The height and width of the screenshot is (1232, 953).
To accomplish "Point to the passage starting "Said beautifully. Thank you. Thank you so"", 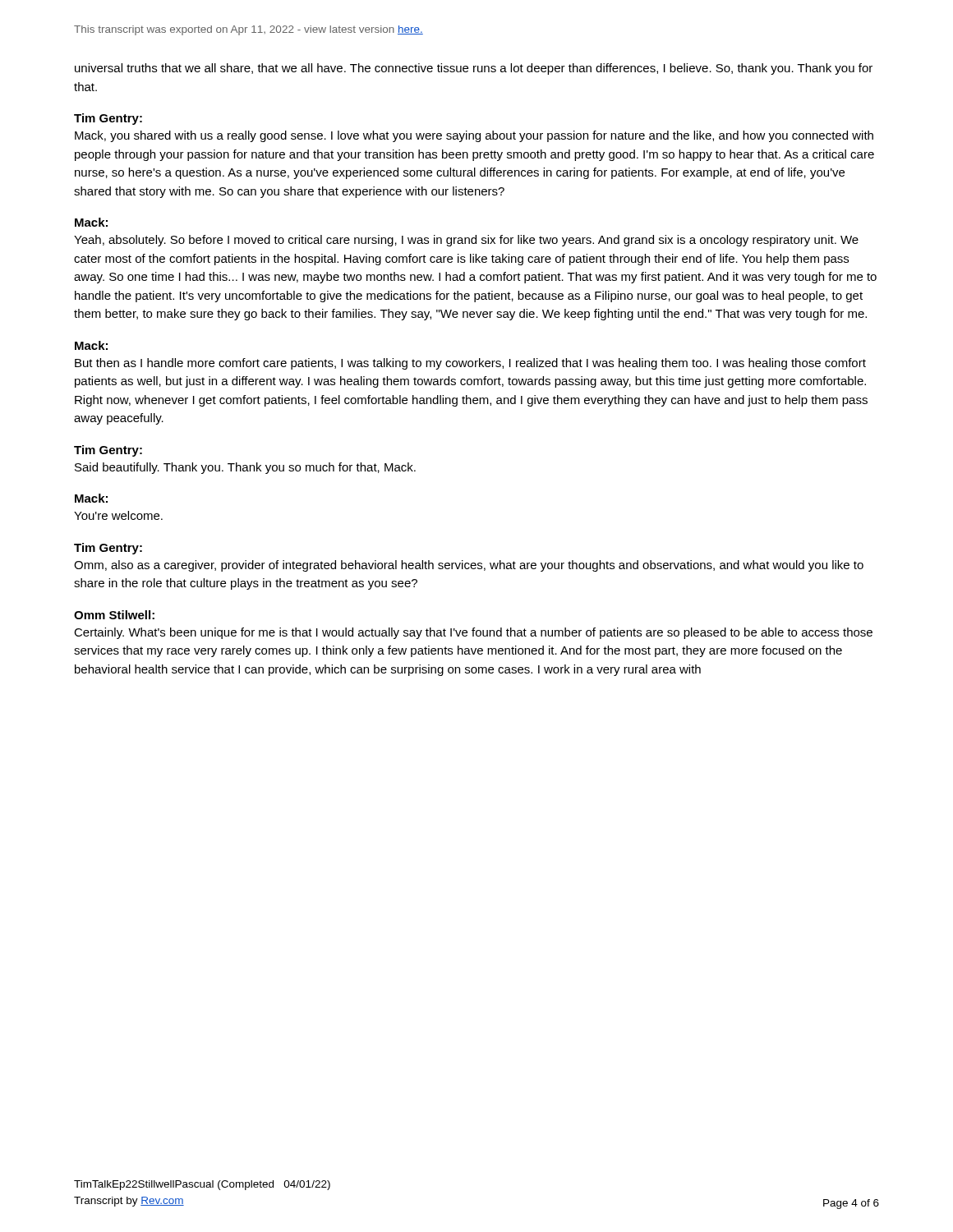I will point(245,468).
